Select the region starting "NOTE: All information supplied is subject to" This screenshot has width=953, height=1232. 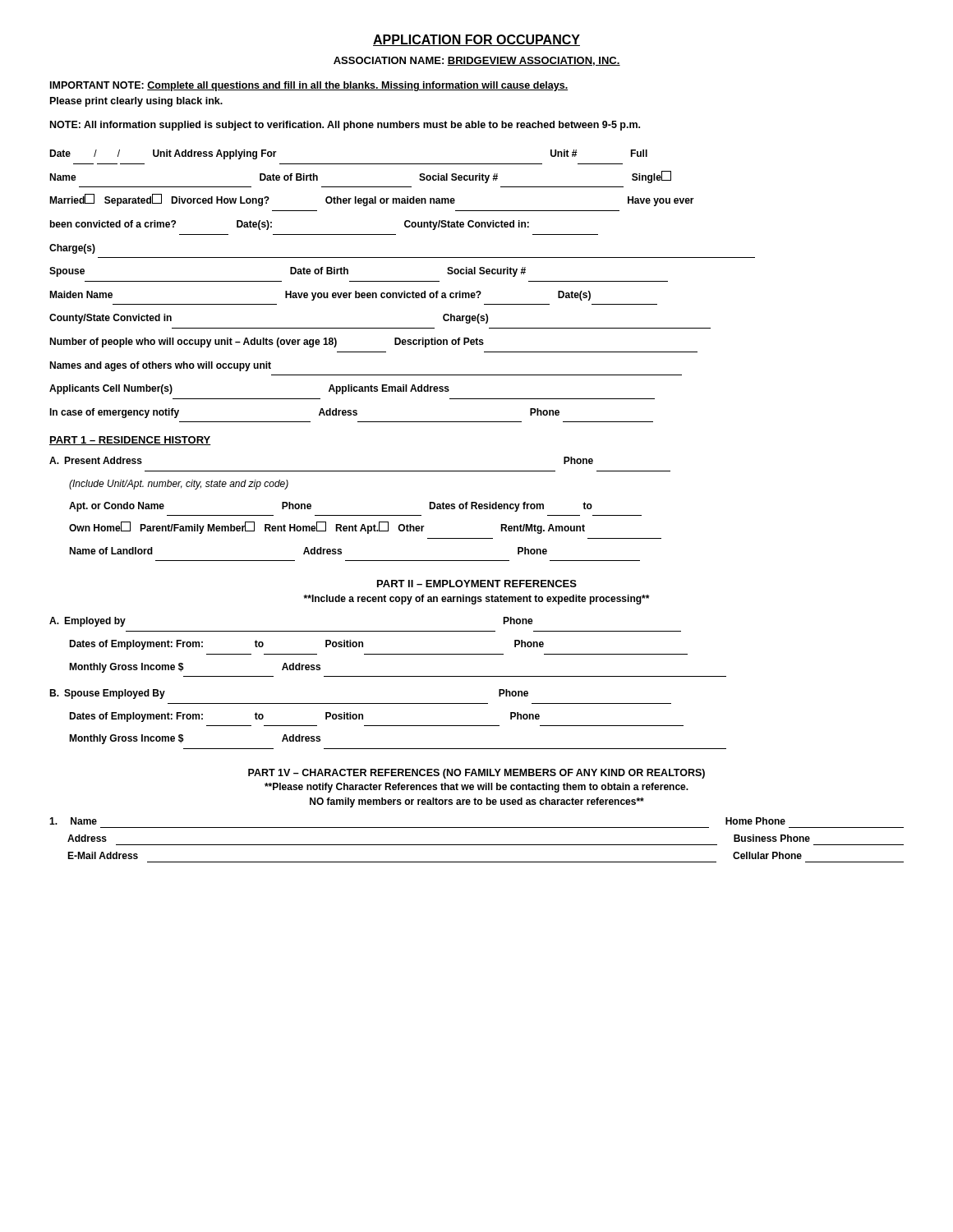point(345,124)
